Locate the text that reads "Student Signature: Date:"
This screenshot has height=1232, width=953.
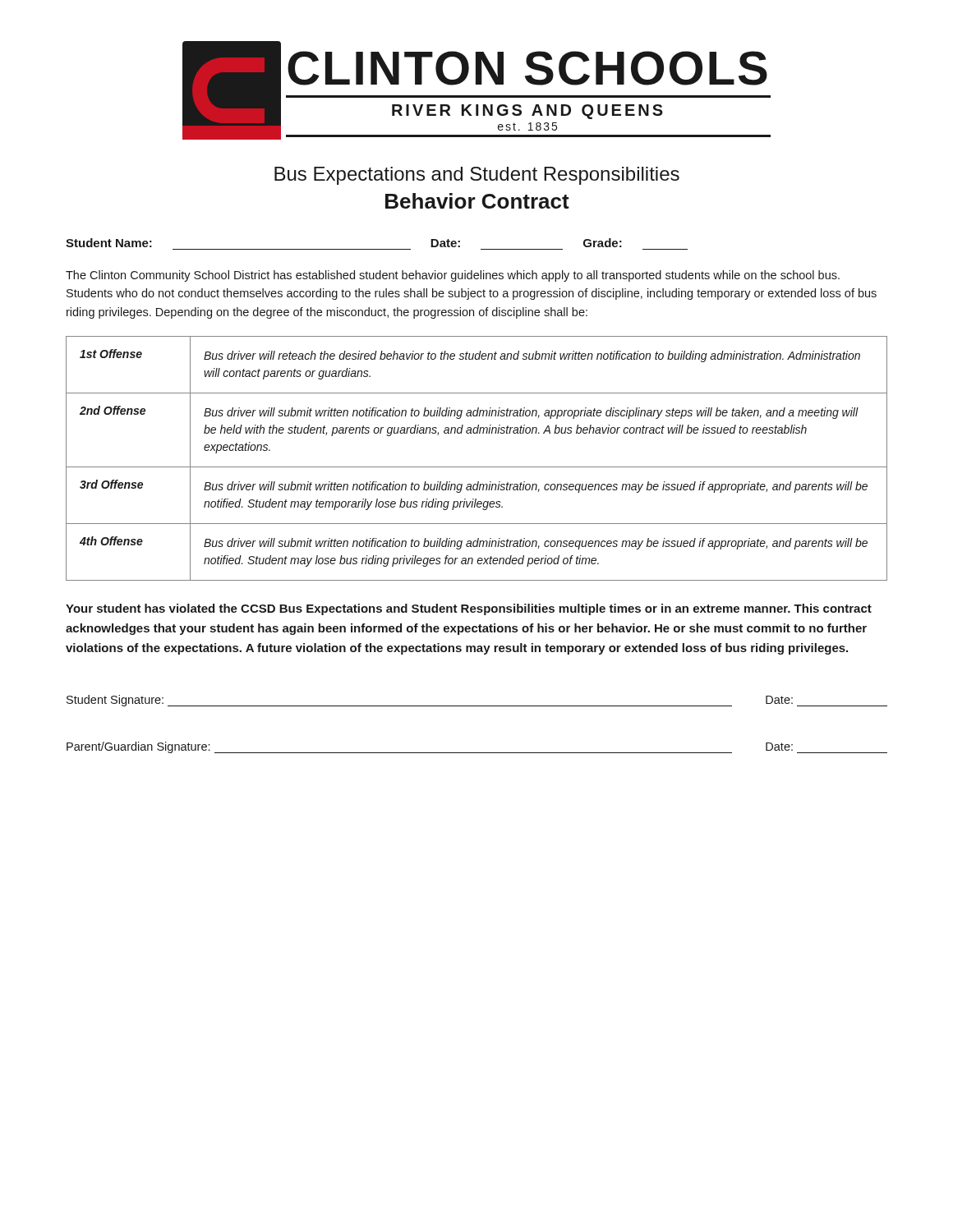point(476,700)
